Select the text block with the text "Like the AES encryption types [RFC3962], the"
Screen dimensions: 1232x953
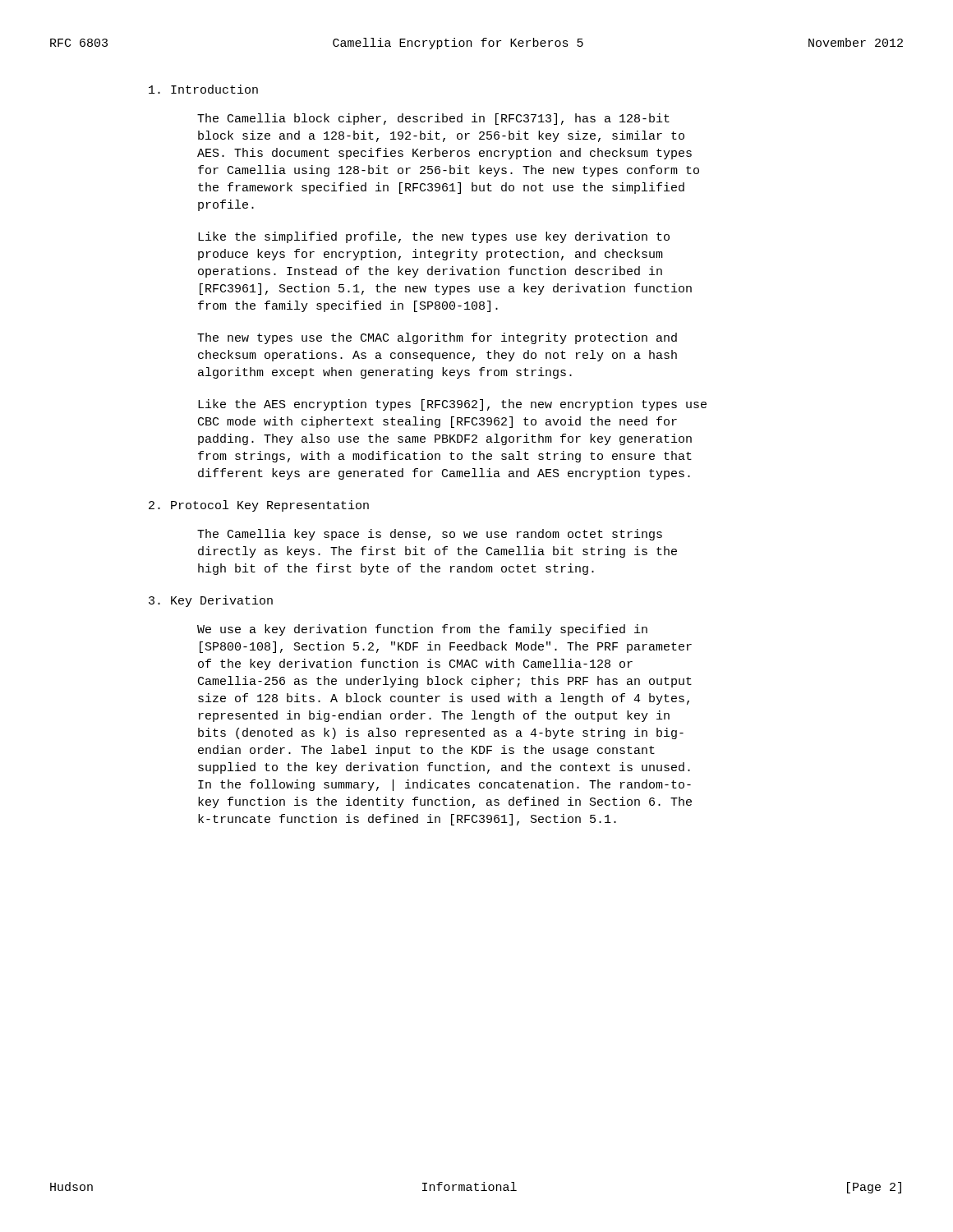452,440
